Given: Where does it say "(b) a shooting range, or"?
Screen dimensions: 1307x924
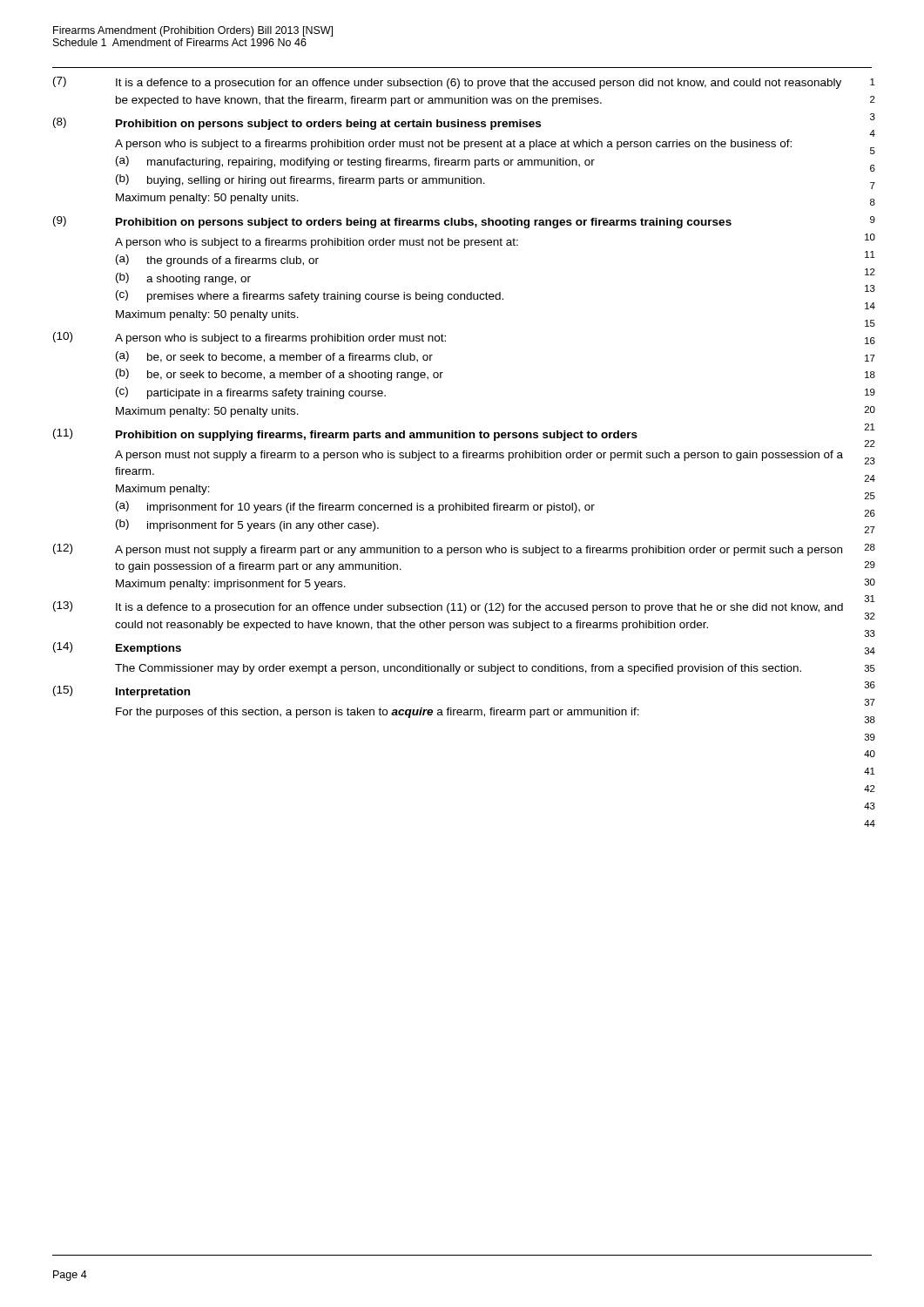Looking at the screenshot, I should [x=183, y=279].
